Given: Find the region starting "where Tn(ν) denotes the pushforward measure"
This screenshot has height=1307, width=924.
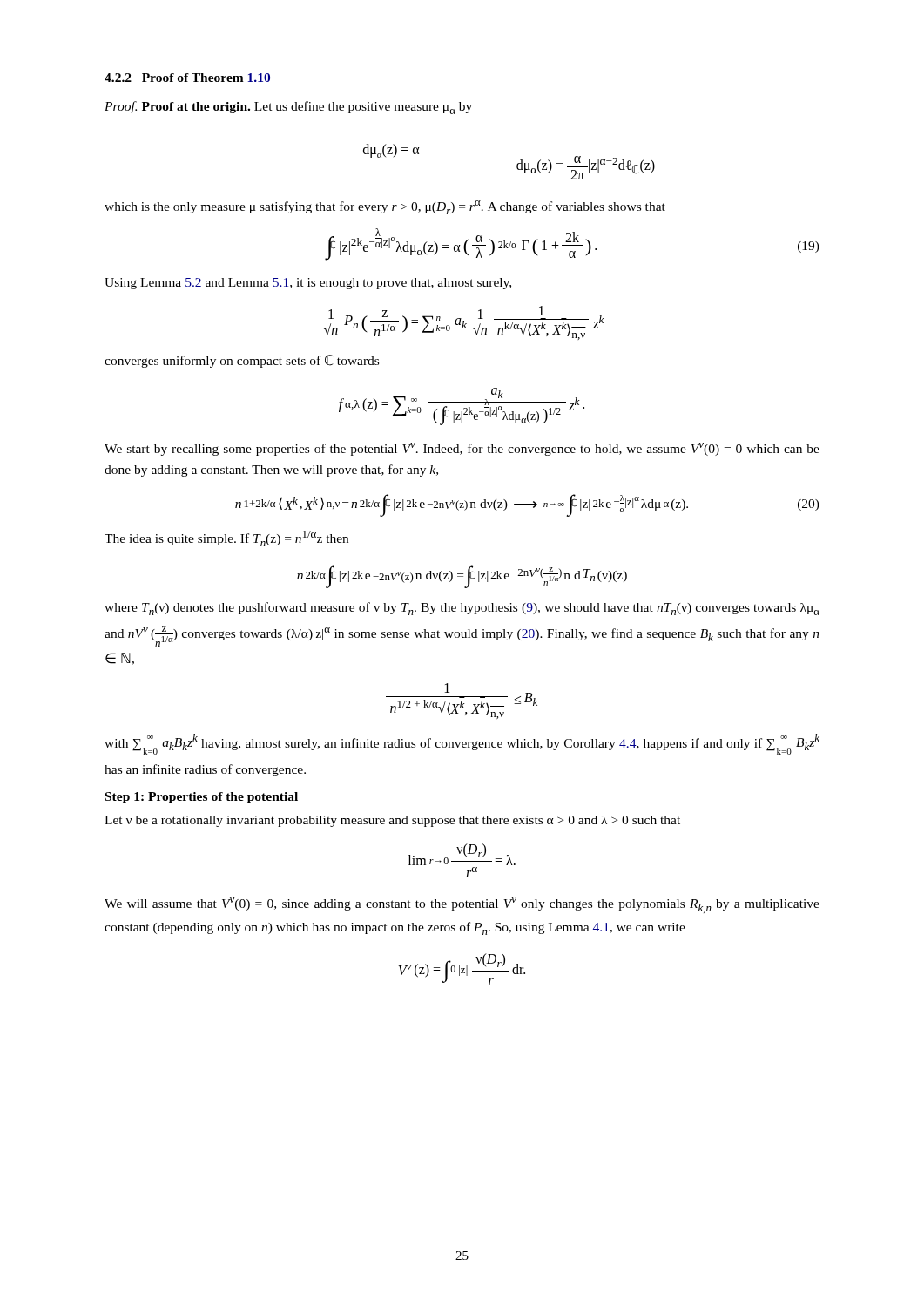Looking at the screenshot, I should coord(462,633).
